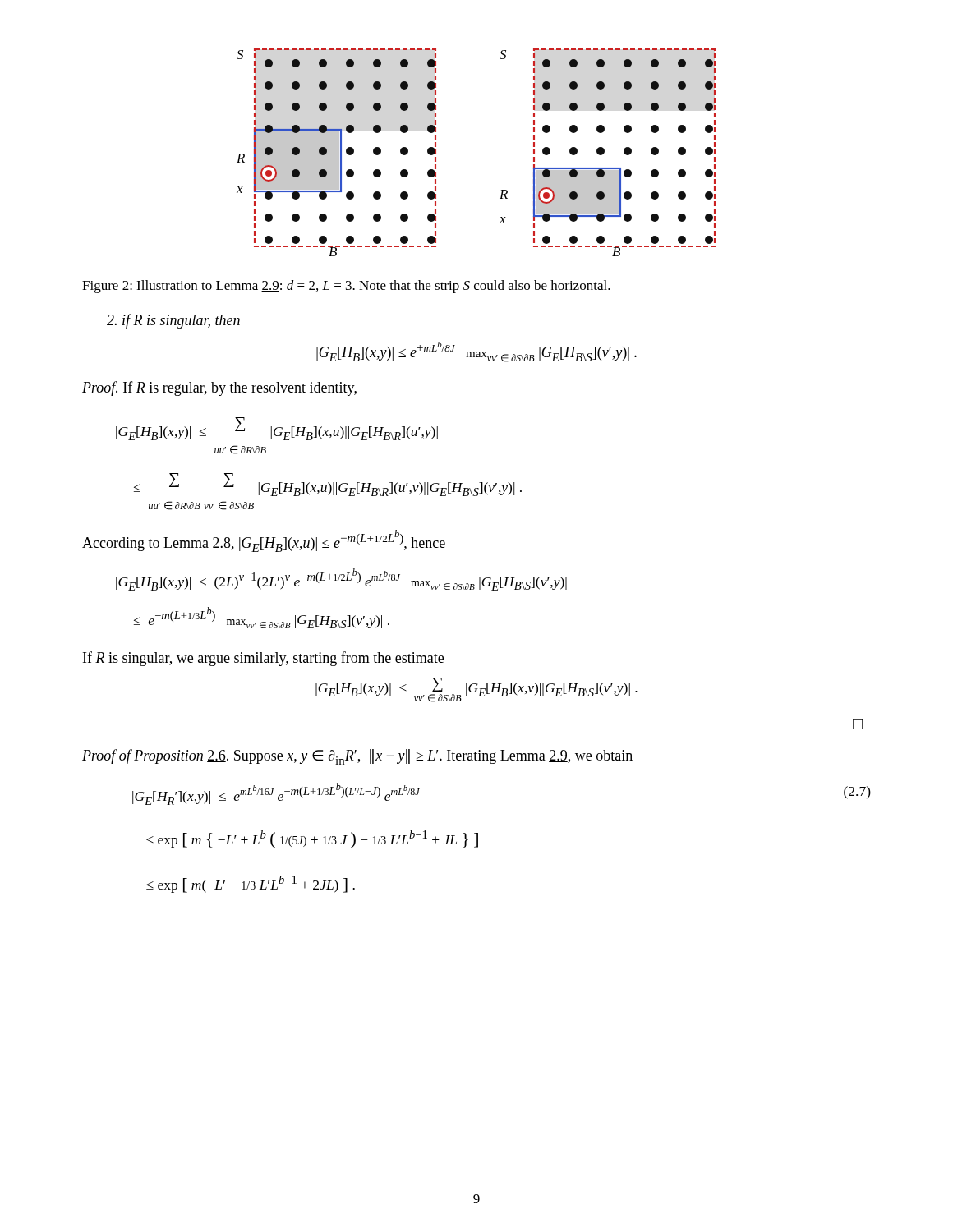Select the passage starting "Figure 2: Illustration to Lemma"
This screenshot has height=1232, width=953.
tap(346, 285)
